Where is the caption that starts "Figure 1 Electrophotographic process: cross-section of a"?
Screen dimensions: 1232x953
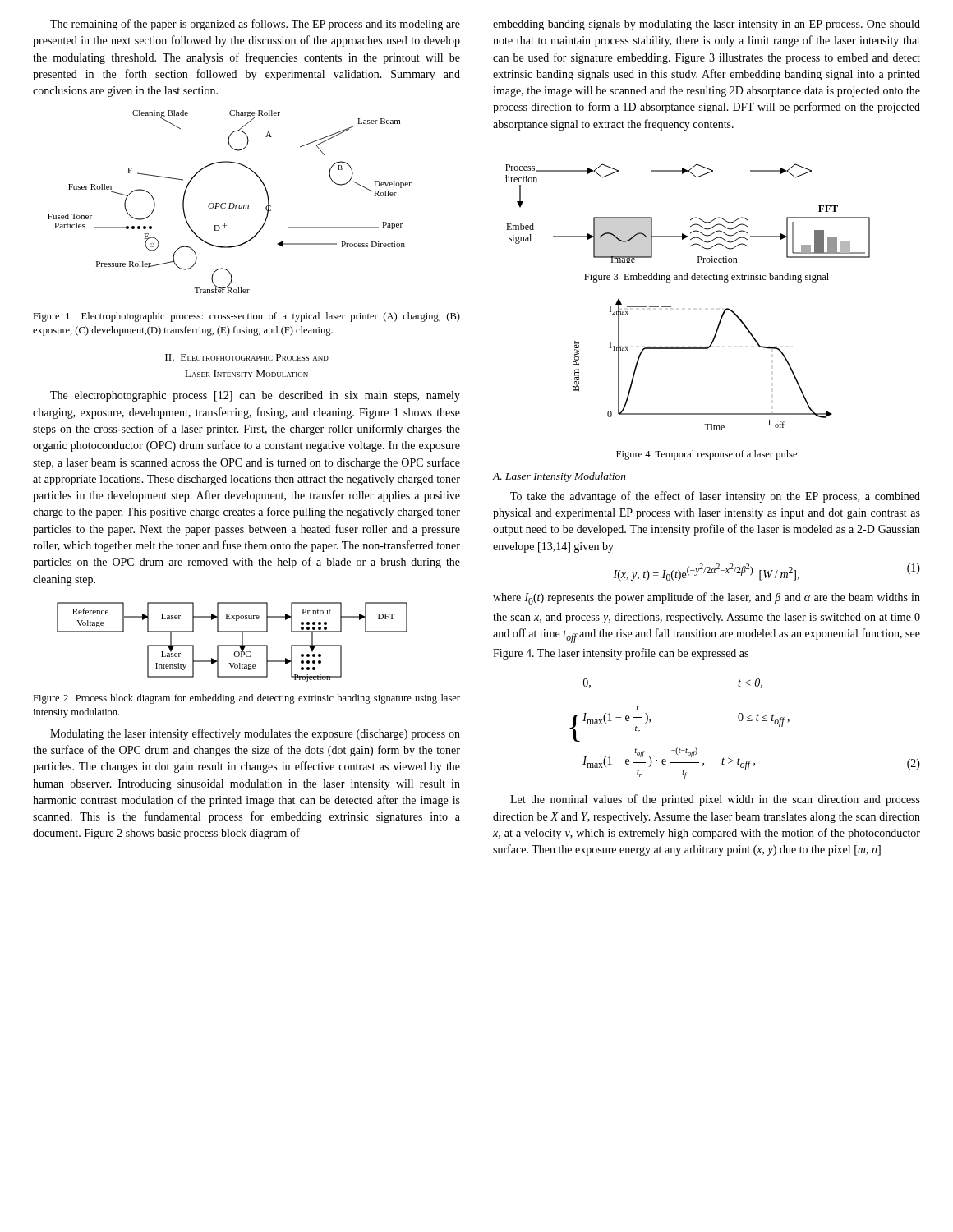246,324
